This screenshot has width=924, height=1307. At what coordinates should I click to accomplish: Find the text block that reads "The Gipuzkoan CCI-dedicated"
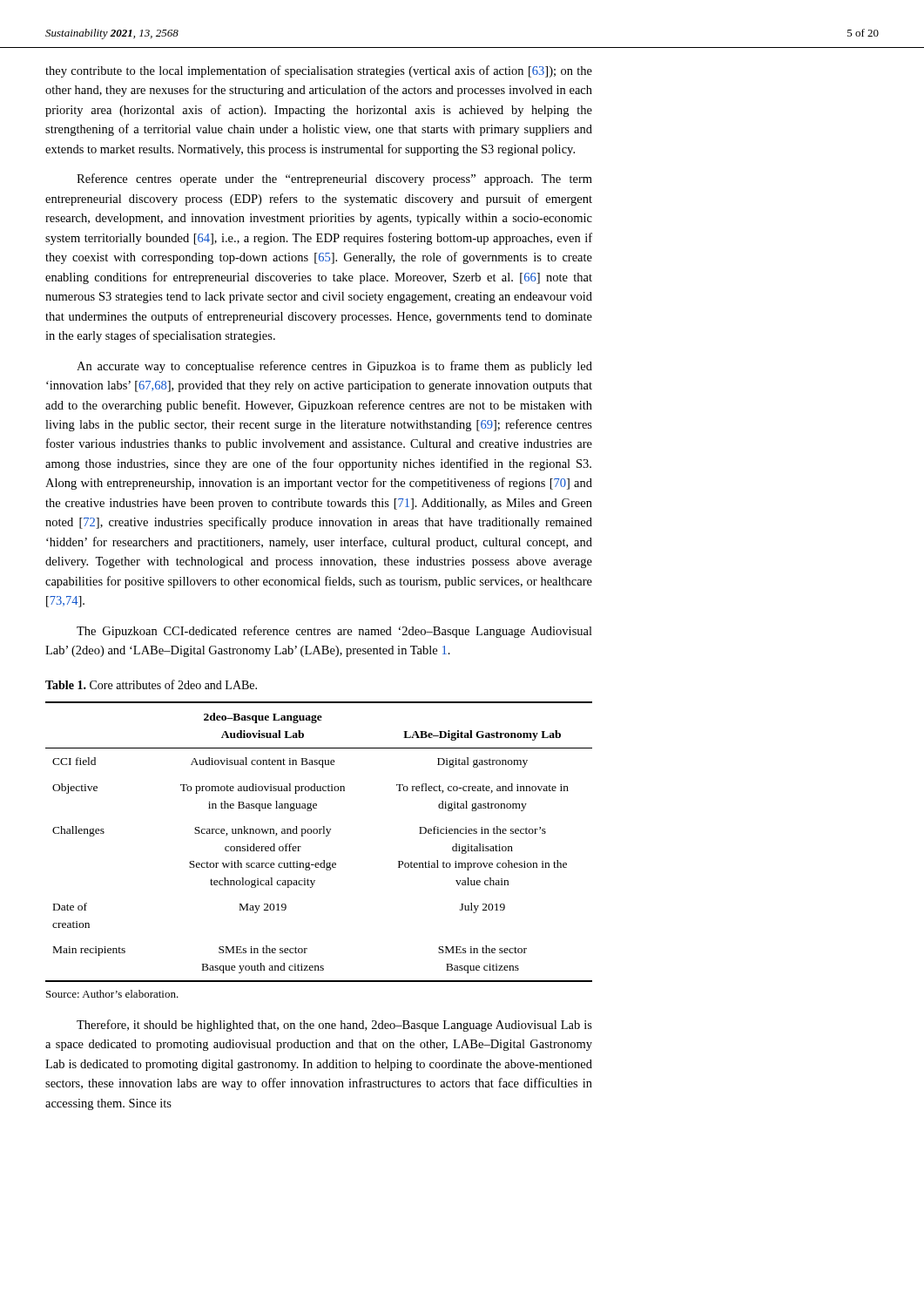tap(319, 641)
